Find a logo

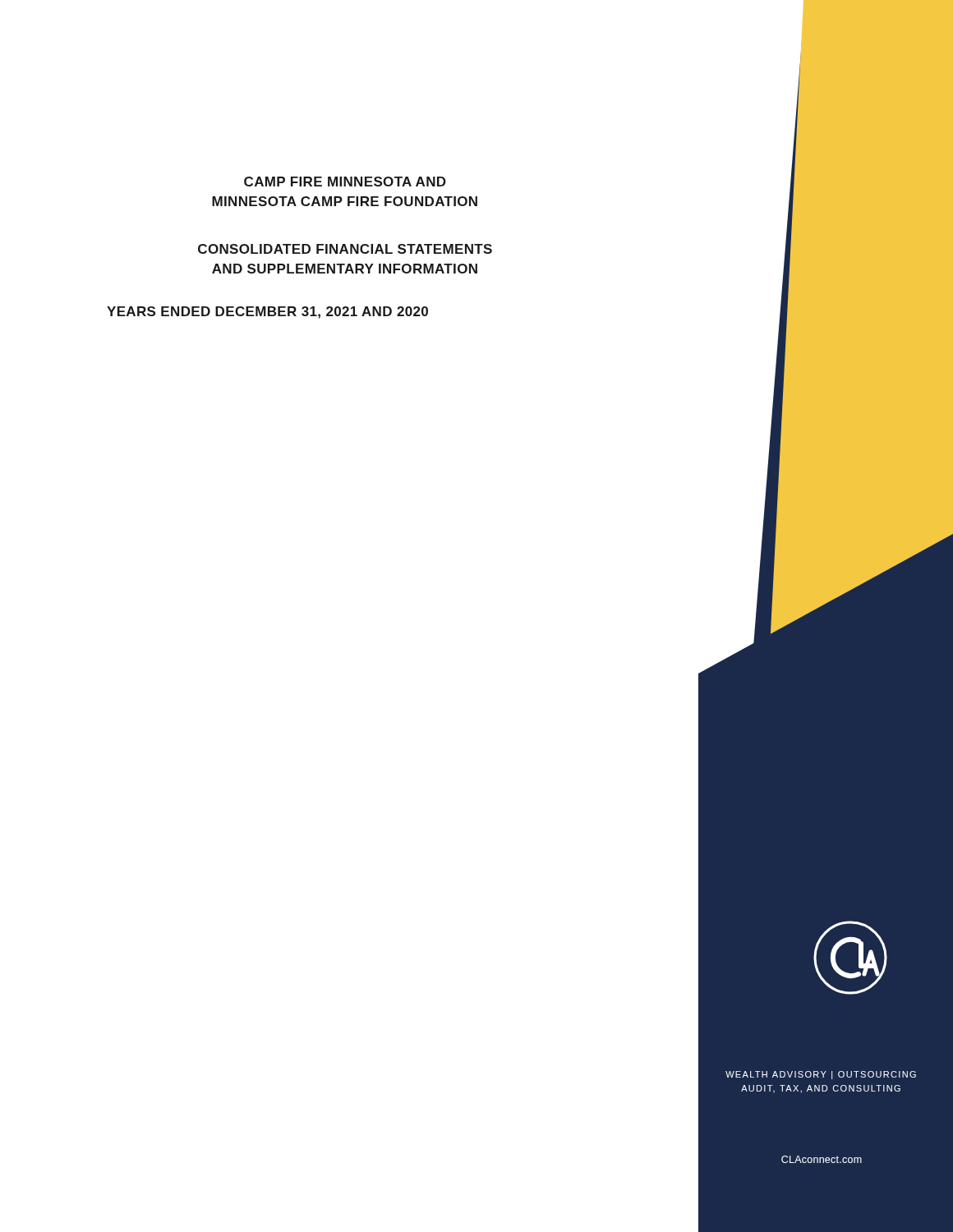(x=850, y=959)
